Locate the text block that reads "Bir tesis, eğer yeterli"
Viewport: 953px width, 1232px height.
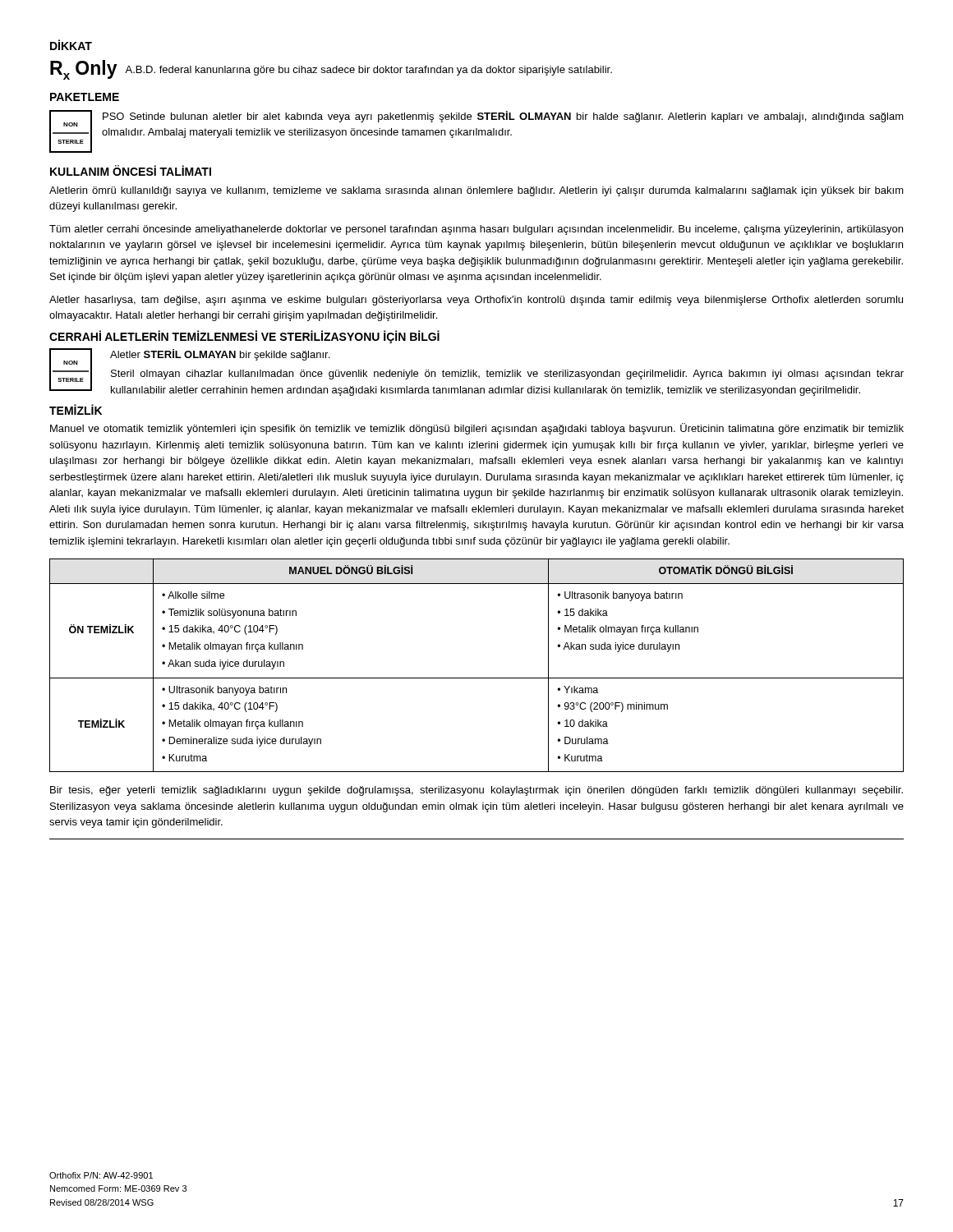[x=476, y=806]
